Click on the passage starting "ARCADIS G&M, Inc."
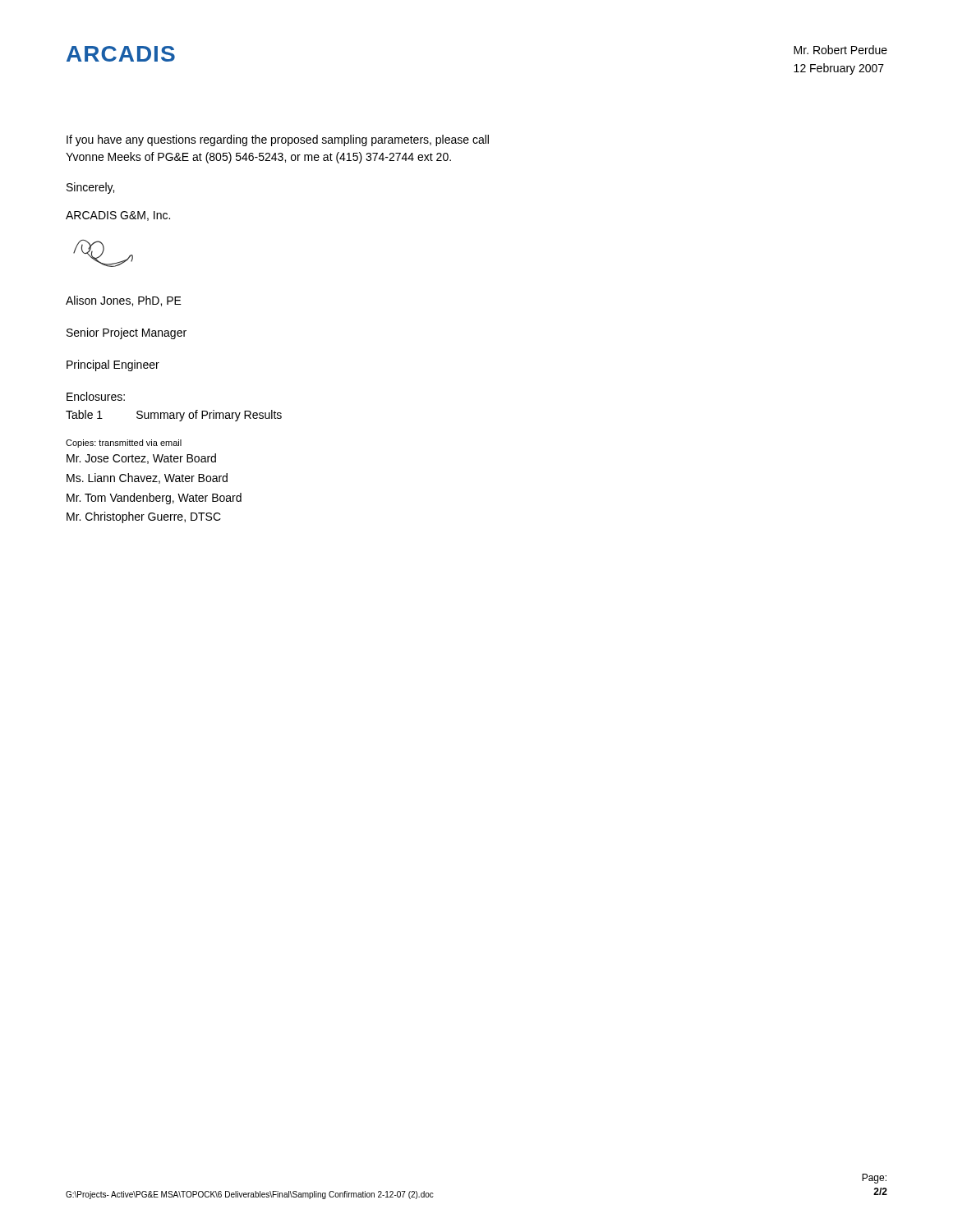Viewport: 953px width, 1232px height. point(118,215)
